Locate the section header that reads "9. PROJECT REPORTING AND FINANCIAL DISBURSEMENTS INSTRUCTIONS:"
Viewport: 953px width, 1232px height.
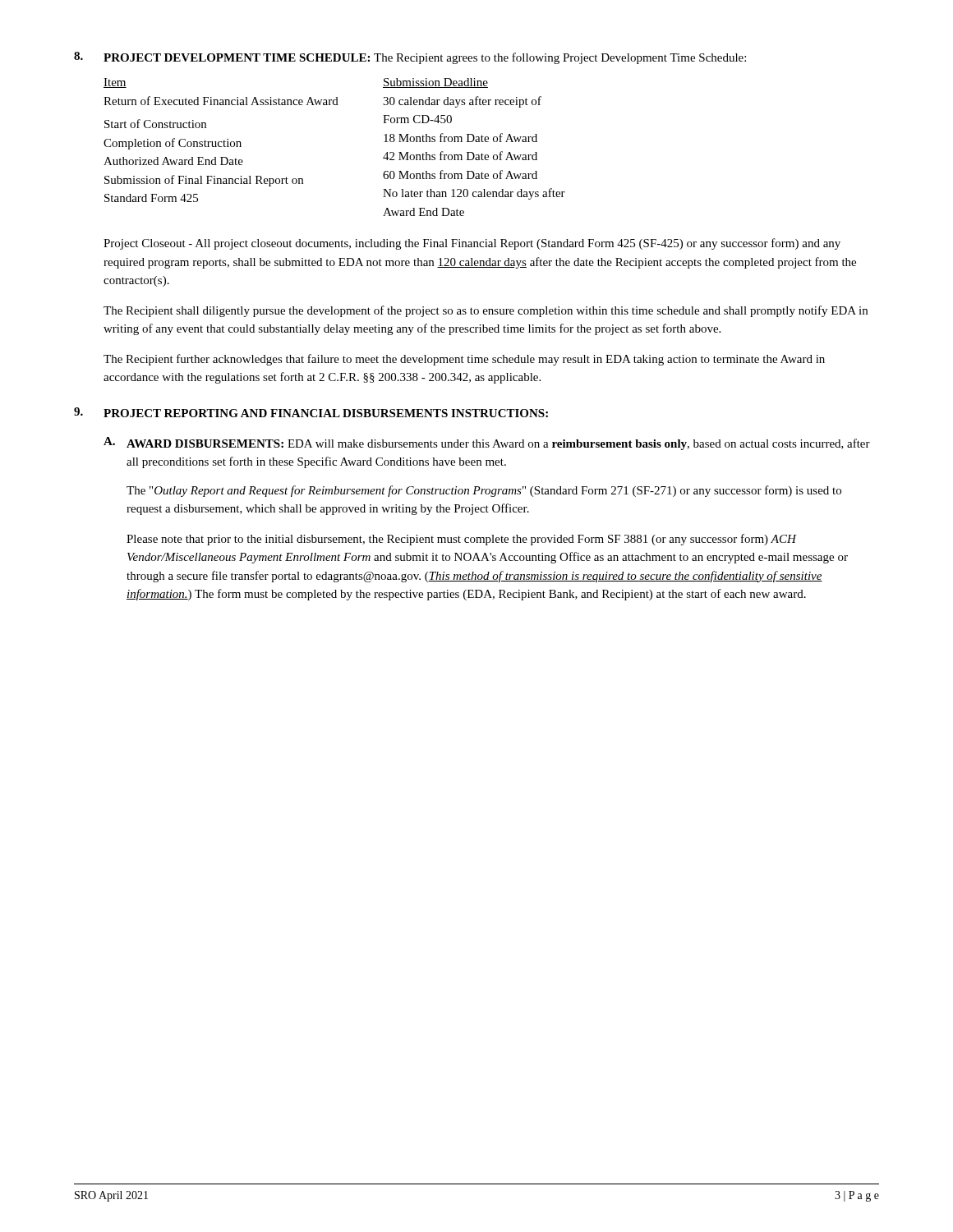[311, 414]
